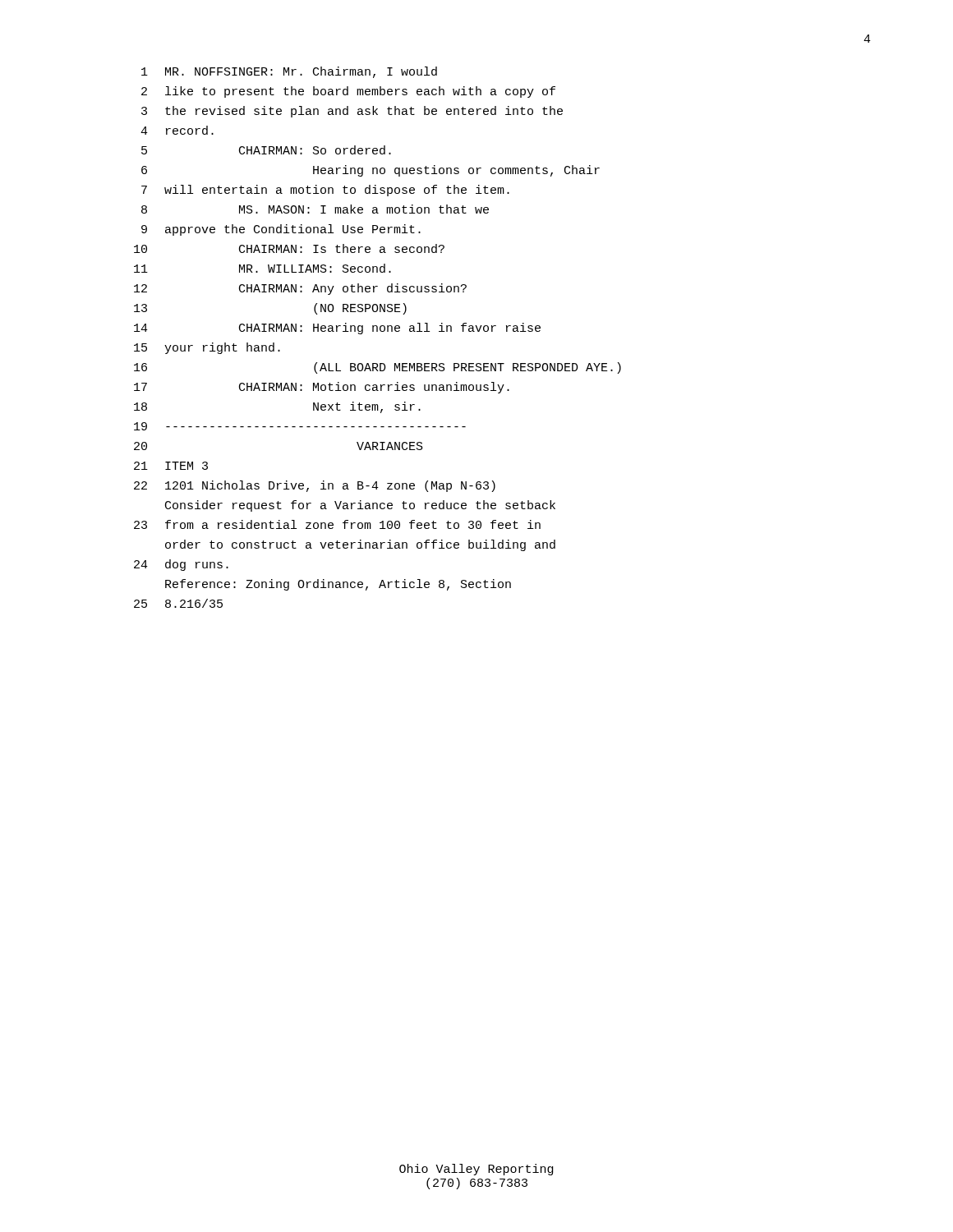The height and width of the screenshot is (1232, 953).
Task: Select the text block starting "22 1201 Nicholas Drive, in a B-4 zone"
Action: pyautogui.click(x=493, y=487)
